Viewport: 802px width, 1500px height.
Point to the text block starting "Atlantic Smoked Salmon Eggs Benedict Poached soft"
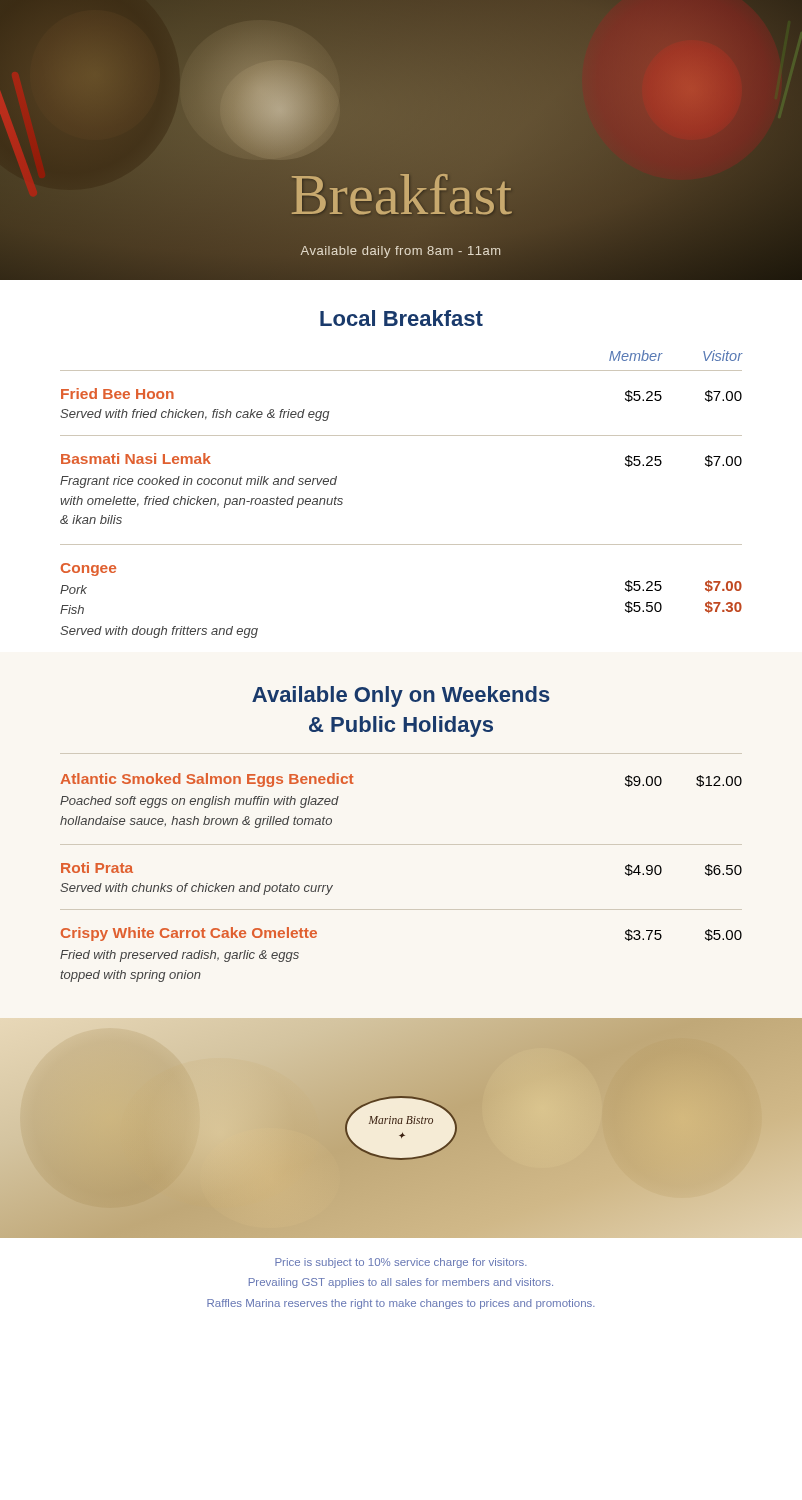[x=206, y=780]
